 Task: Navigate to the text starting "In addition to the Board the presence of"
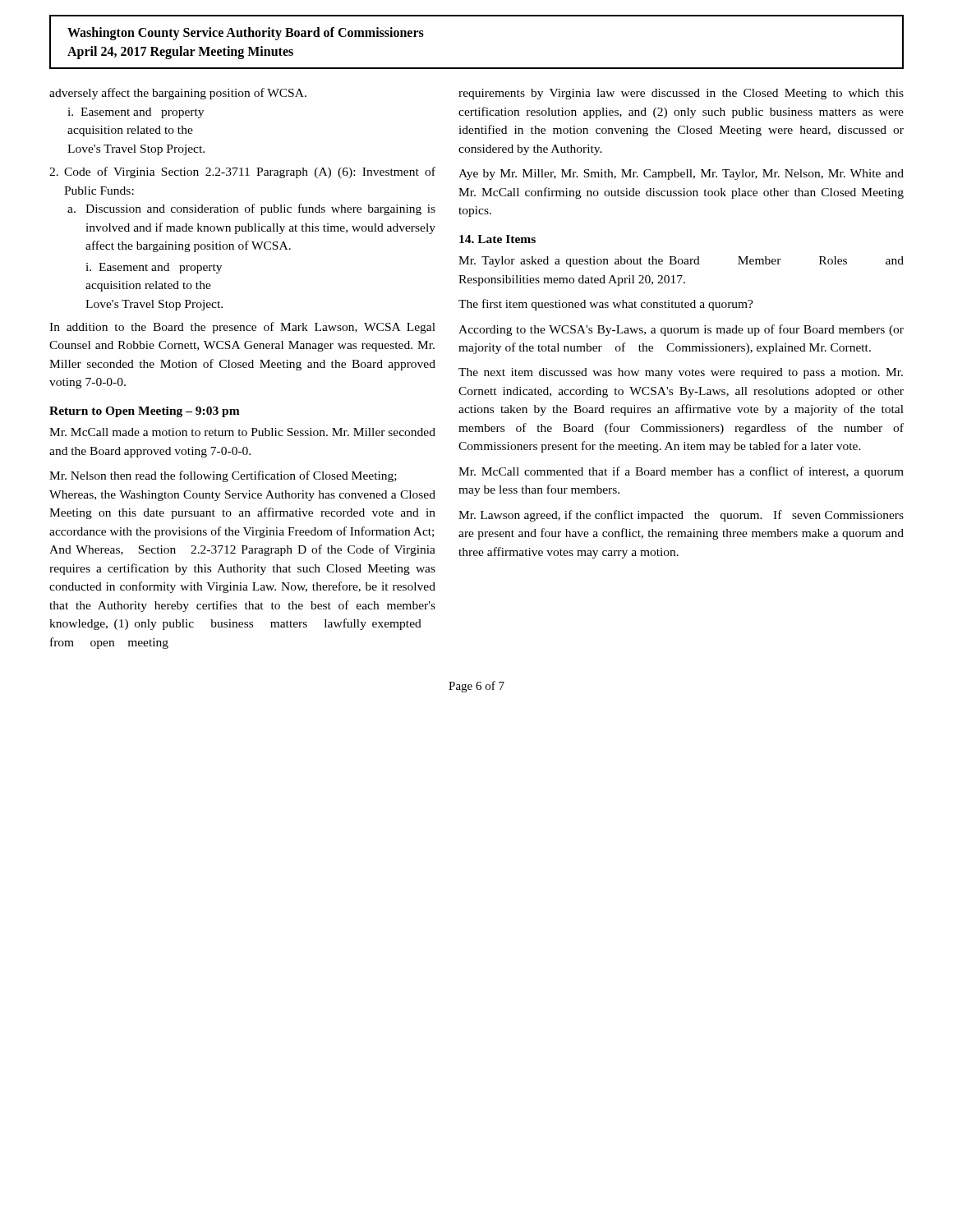click(242, 354)
